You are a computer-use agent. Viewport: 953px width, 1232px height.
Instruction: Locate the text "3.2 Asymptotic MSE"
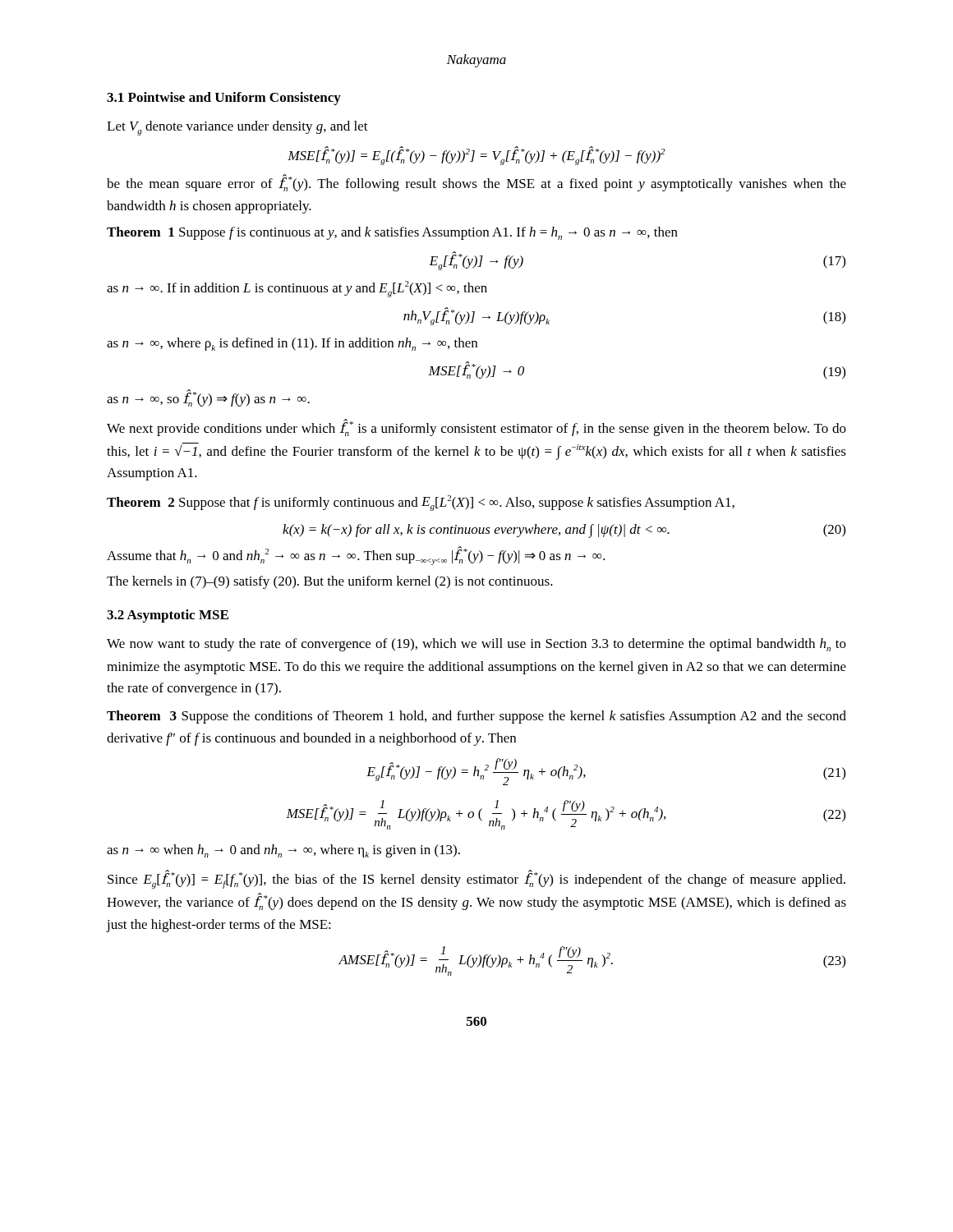(168, 614)
